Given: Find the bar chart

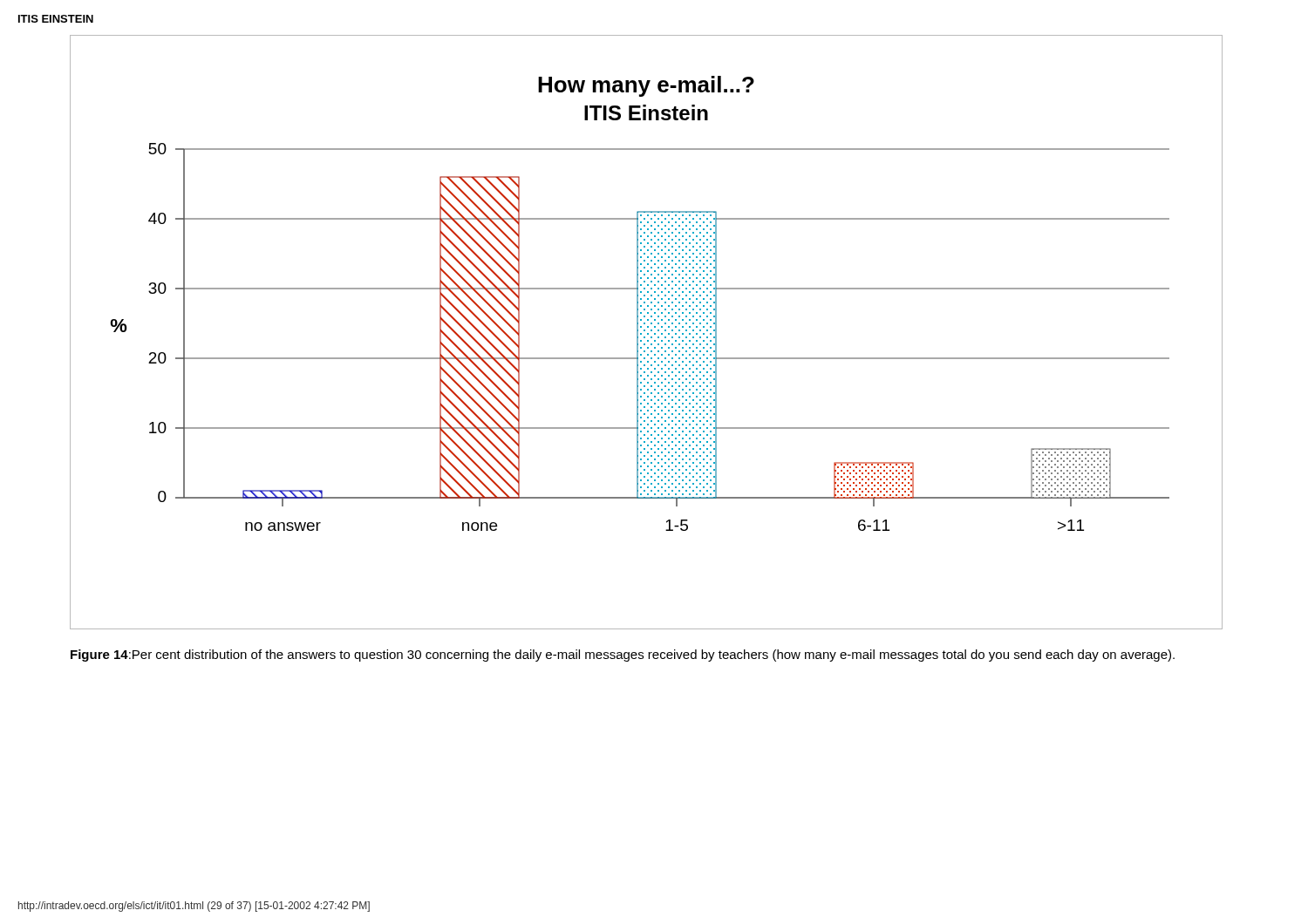Looking at the screenshot, I should [x=646, y=332].
